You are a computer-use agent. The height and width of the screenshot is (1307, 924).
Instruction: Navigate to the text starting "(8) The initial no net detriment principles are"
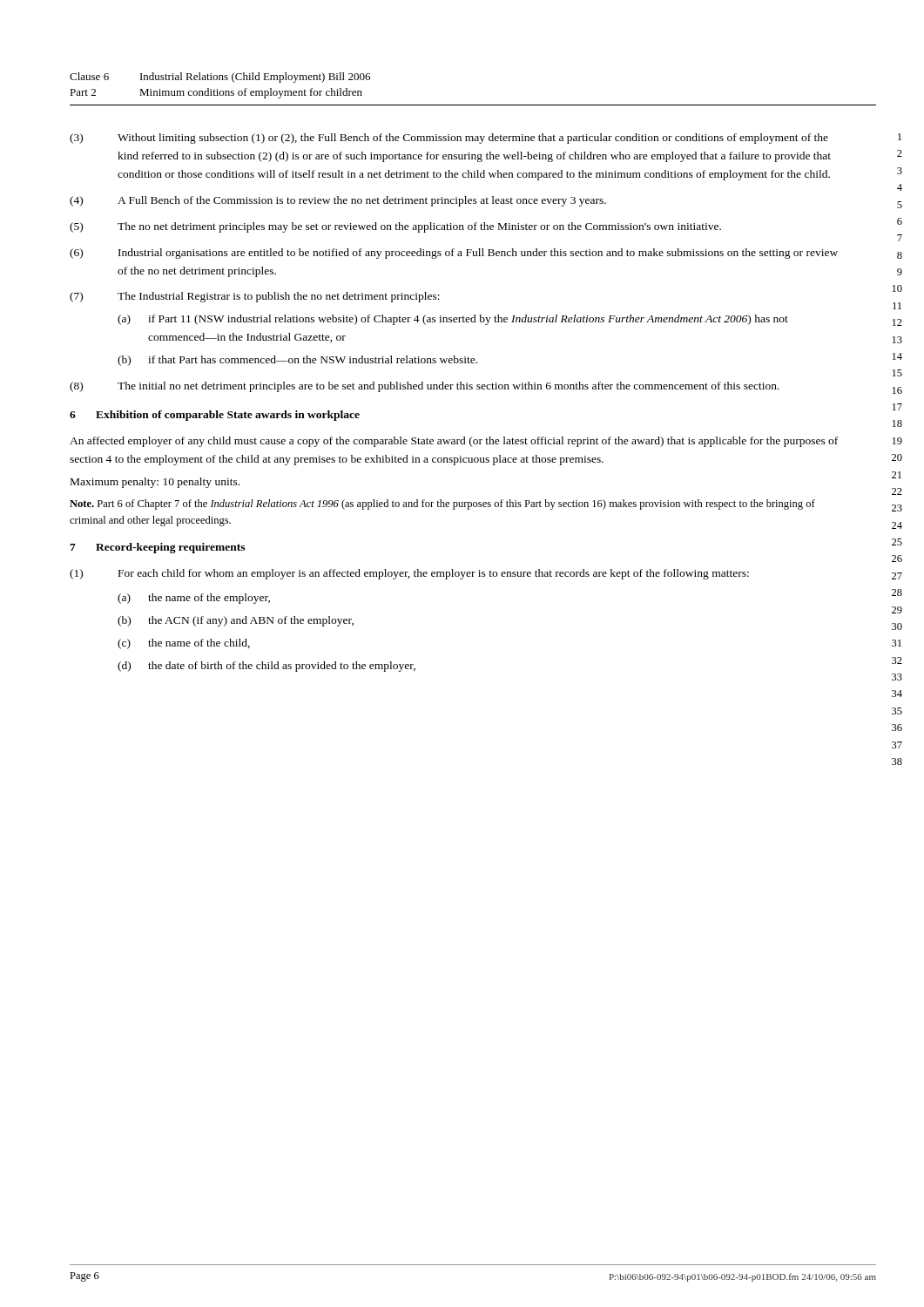[455, 387]
